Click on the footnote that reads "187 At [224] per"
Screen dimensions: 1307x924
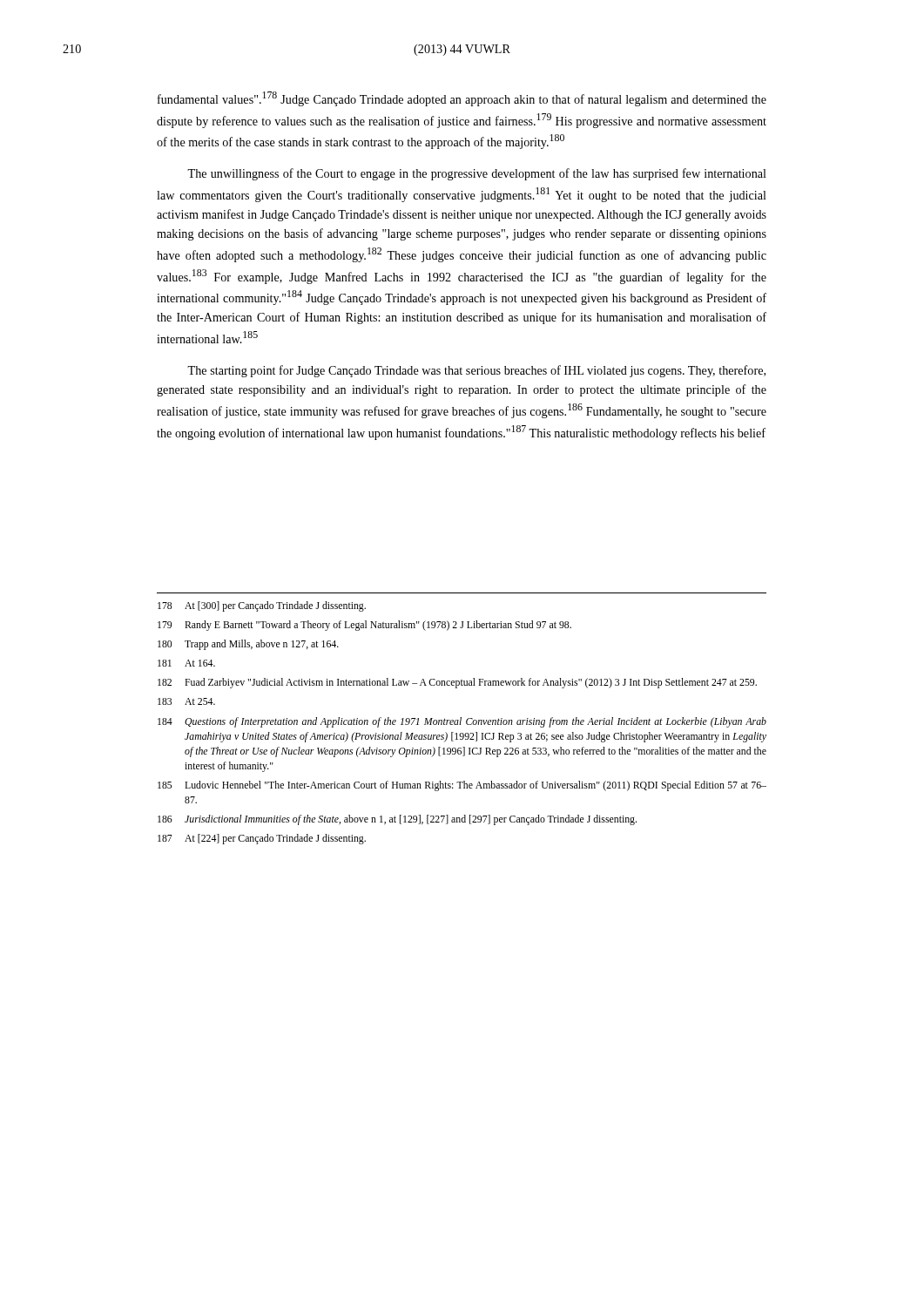(262, 839)
